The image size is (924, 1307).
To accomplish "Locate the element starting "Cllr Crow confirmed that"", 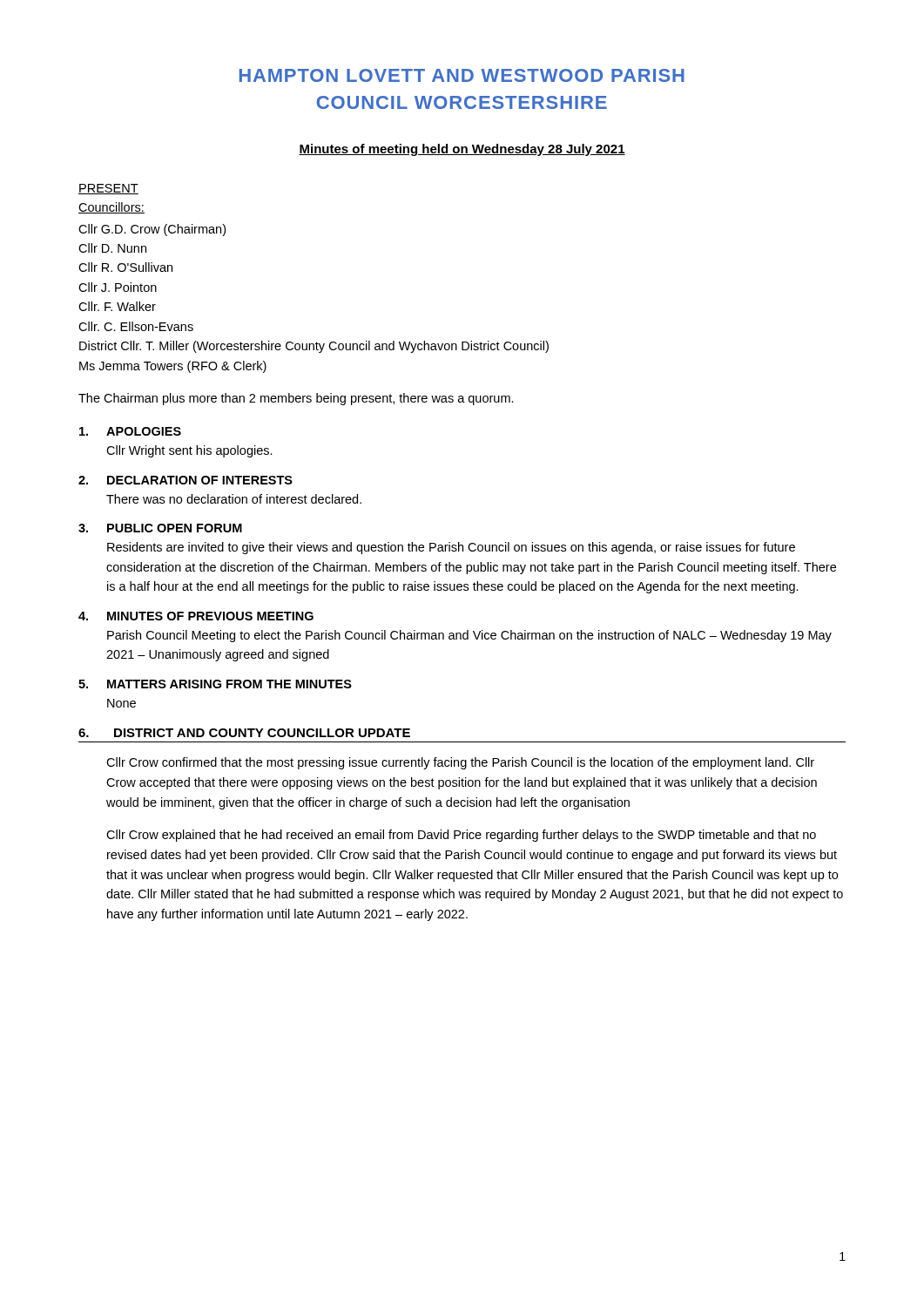I will tap(476, 839).
